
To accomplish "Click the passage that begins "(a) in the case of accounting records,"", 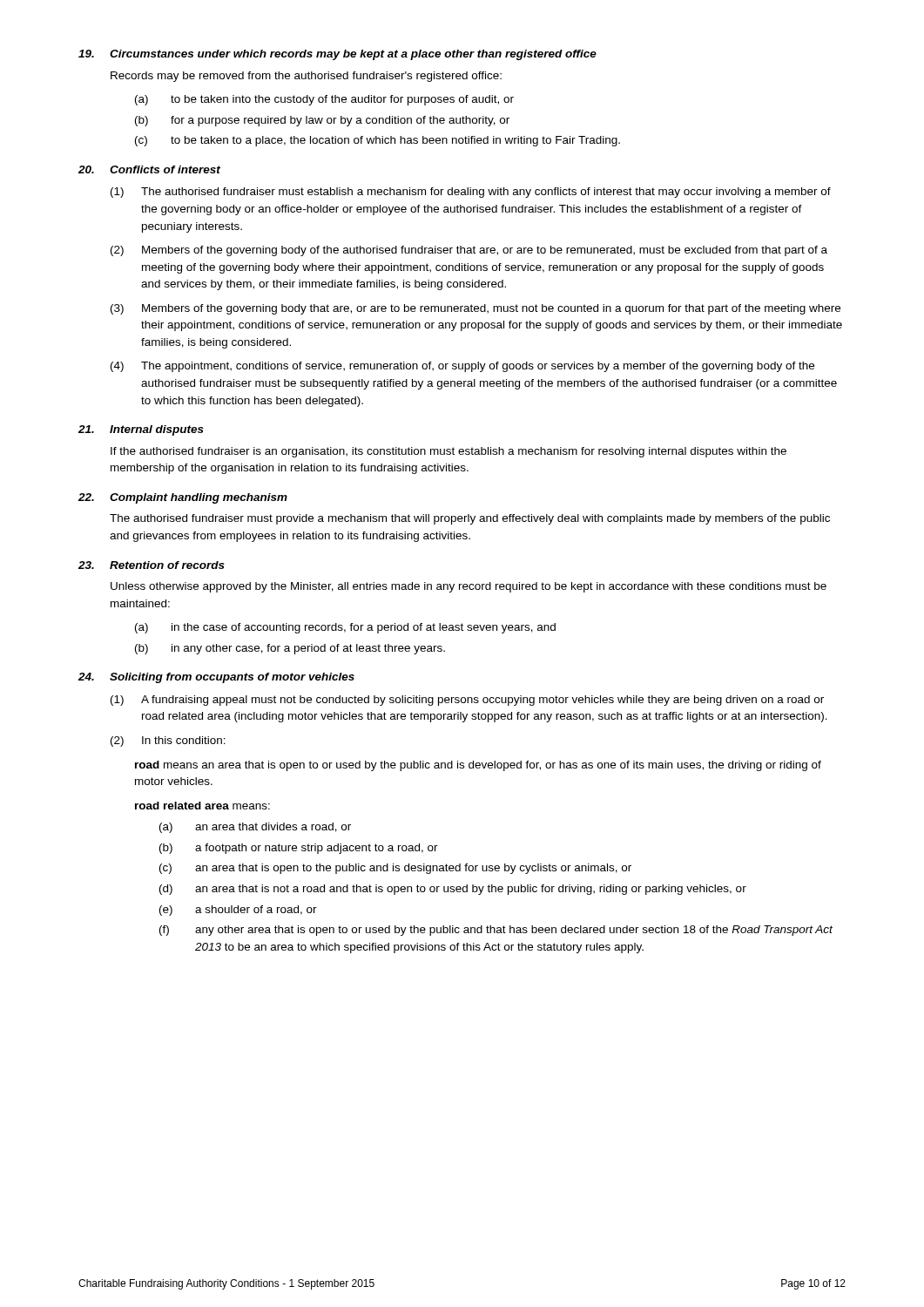I will click(478, 627).
